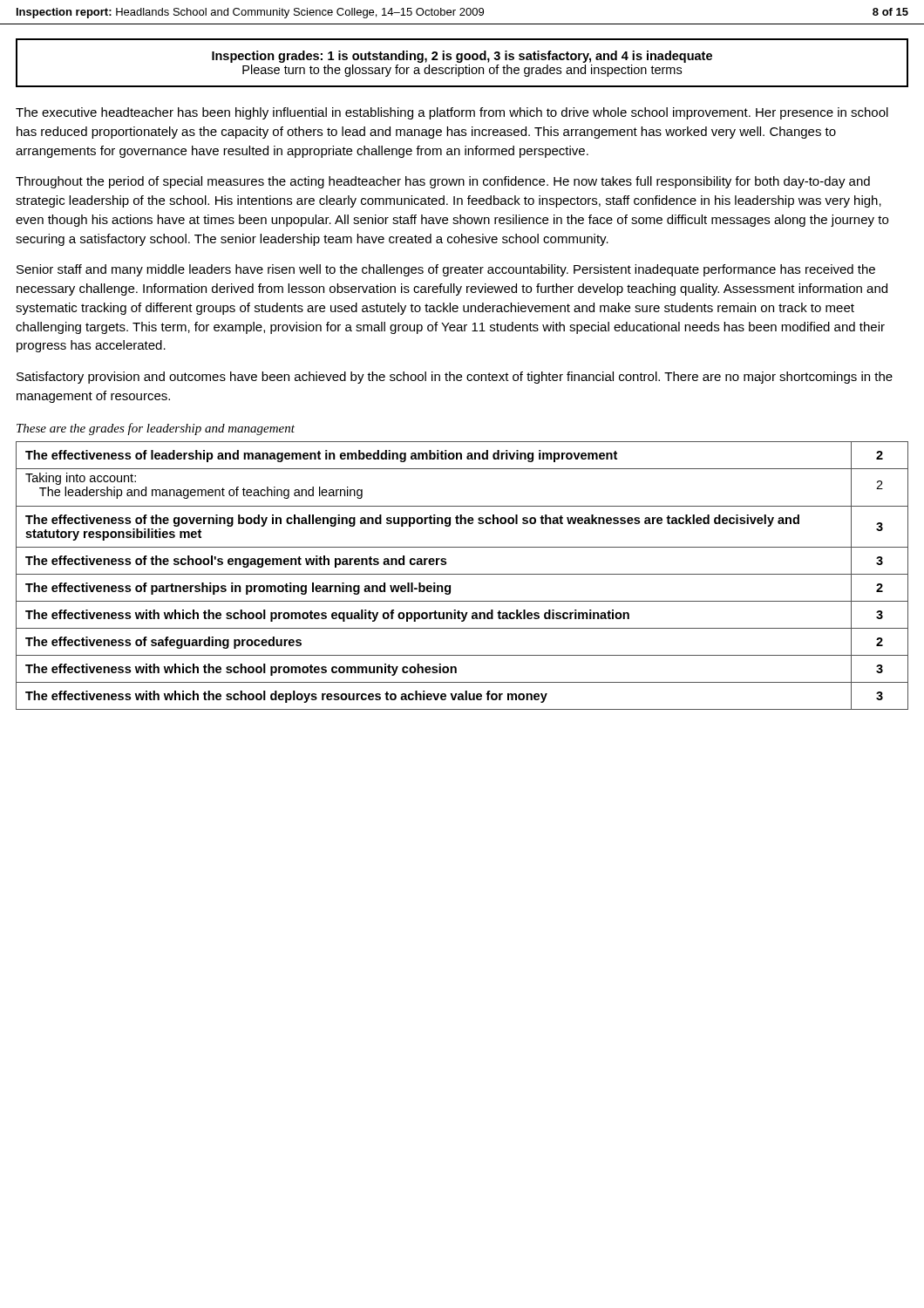
Task: Find the element starting "Throughout the period of special"
Action: tap(452, 210)
